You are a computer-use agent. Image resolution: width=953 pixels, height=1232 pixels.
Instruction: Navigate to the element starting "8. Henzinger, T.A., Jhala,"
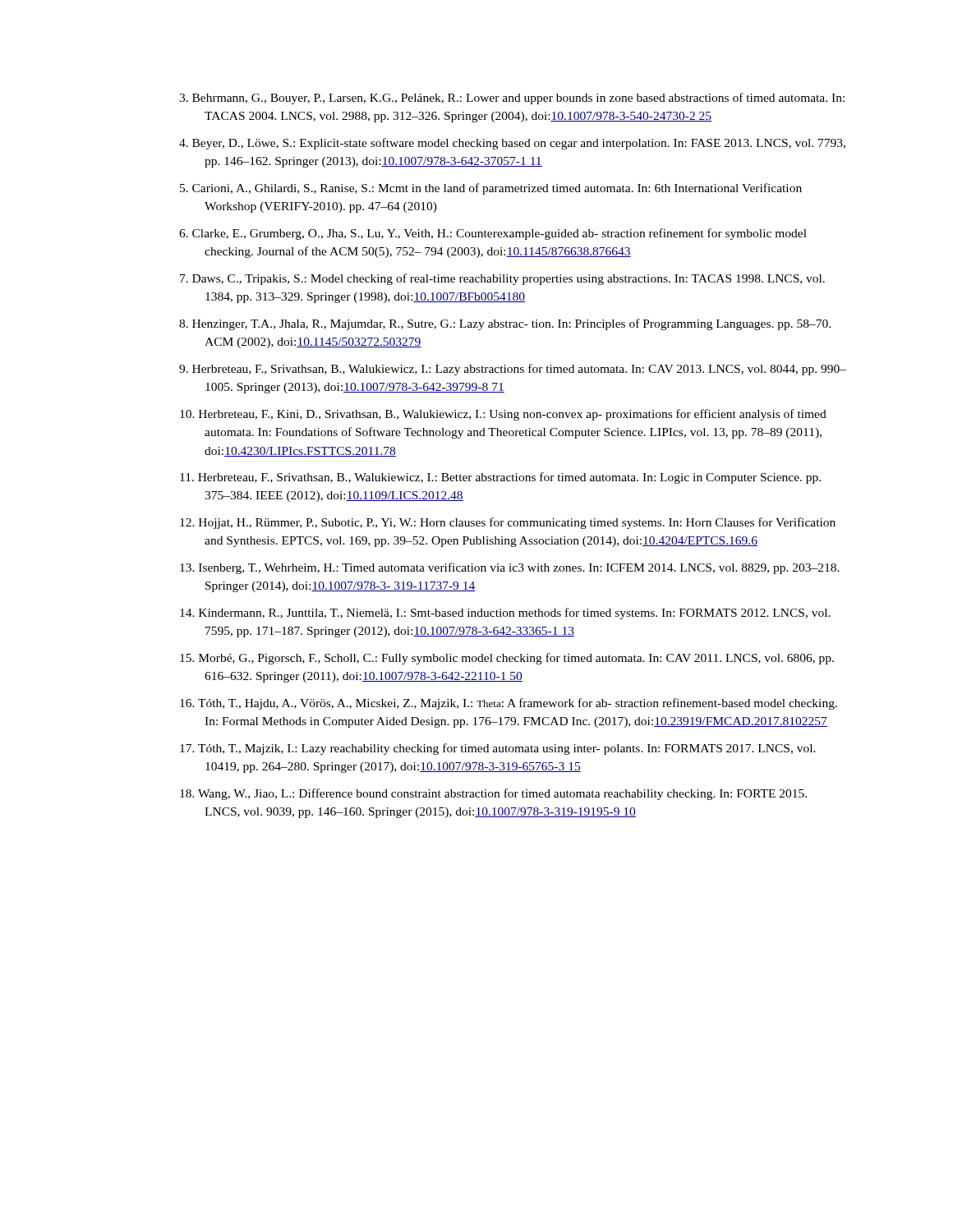505,332
